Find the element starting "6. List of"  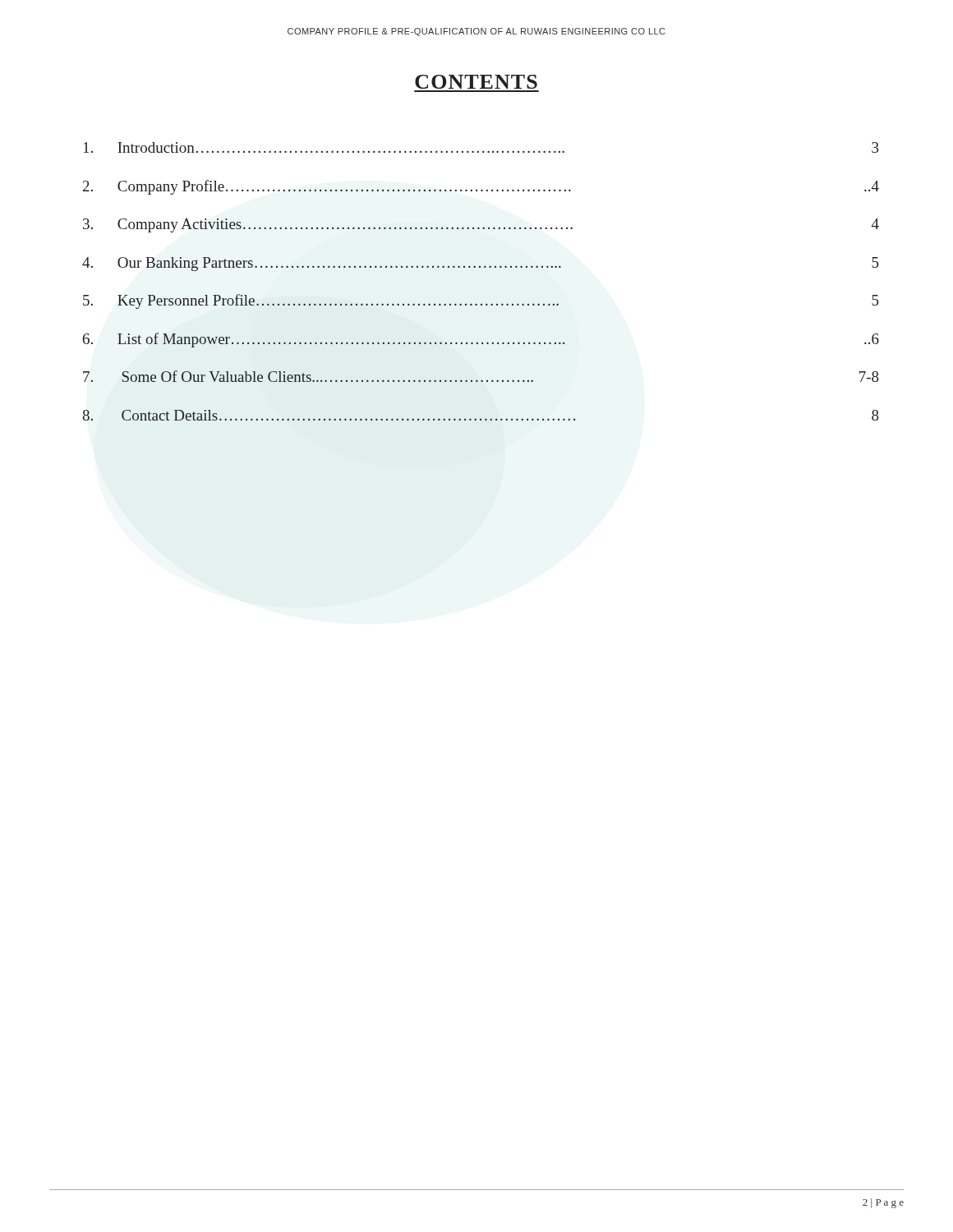click(481, 339)
